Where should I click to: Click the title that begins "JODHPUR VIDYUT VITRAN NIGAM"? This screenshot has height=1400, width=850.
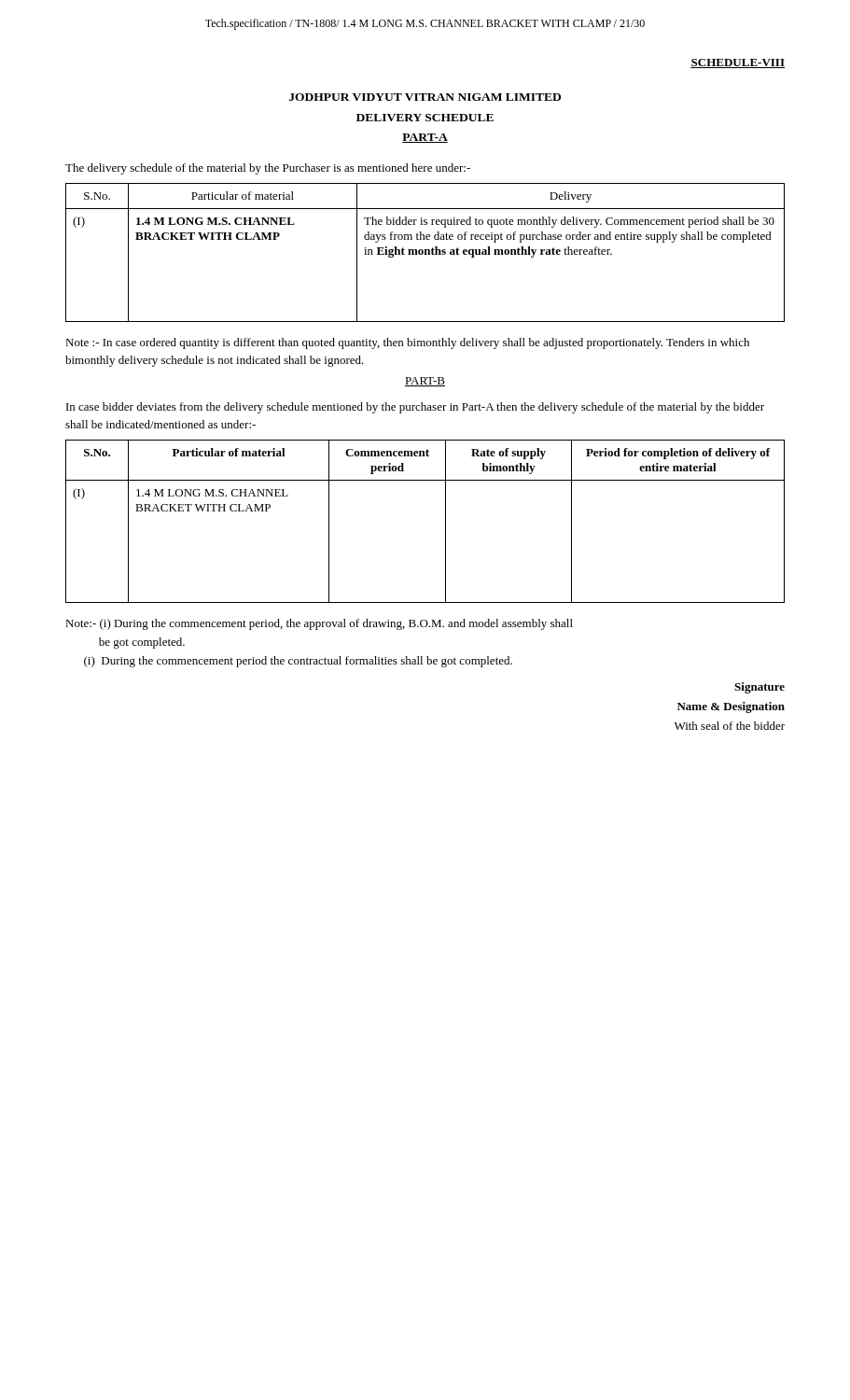click(425, 117)
